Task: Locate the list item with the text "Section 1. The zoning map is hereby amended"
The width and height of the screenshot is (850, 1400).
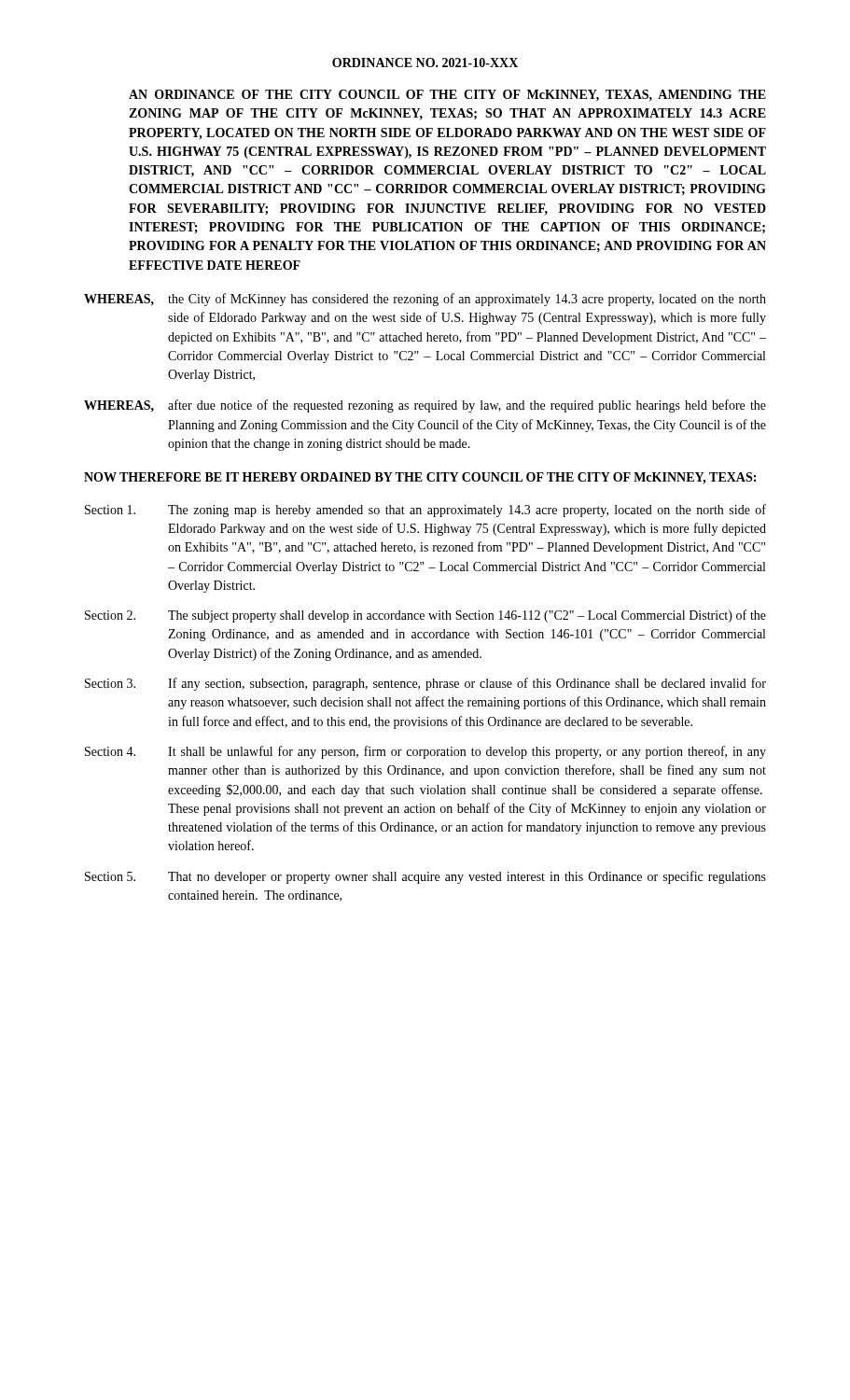Action: click(x=425, y=548)
